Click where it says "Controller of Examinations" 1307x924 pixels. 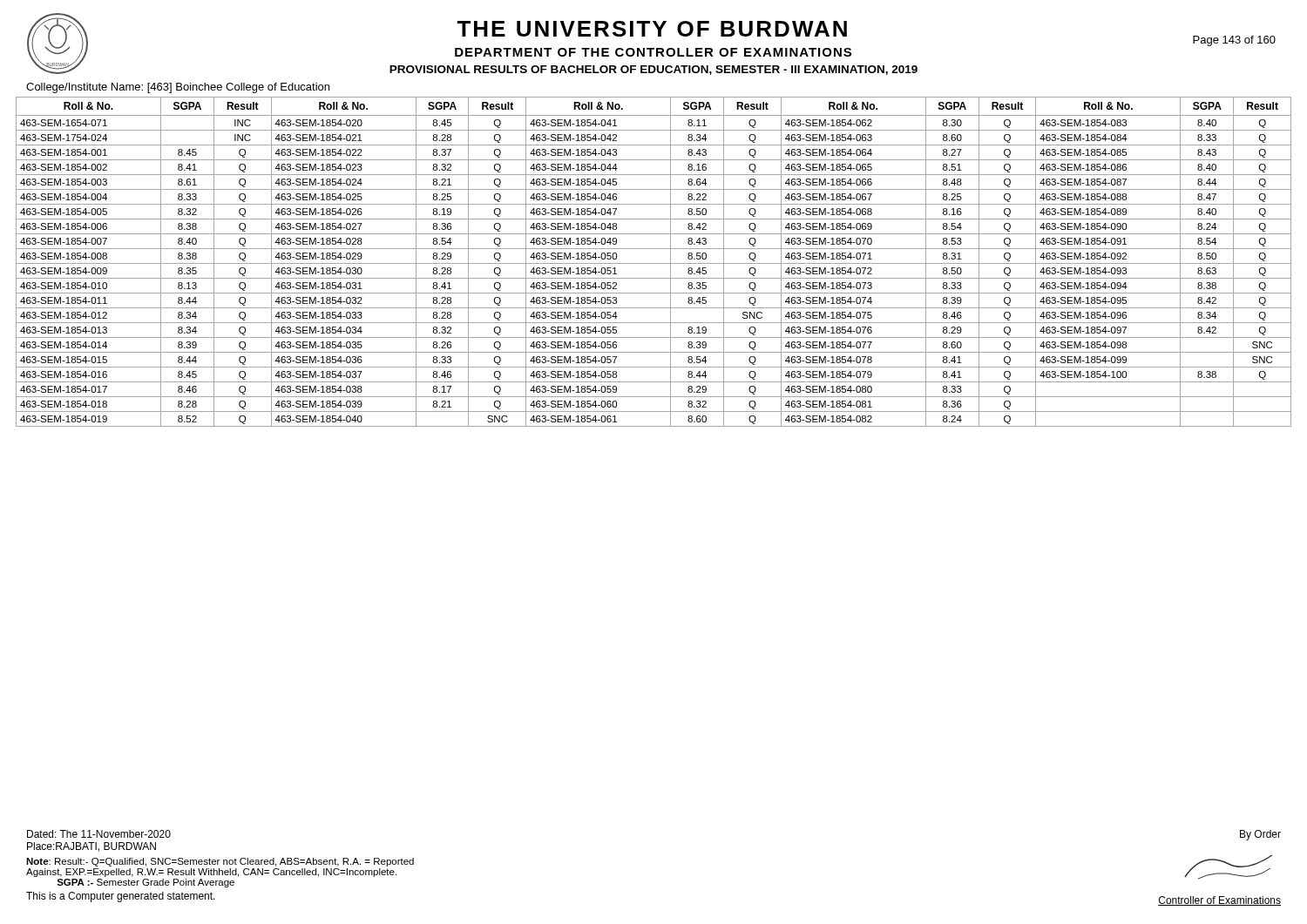pyautogui.click(x=1220, y=900)
